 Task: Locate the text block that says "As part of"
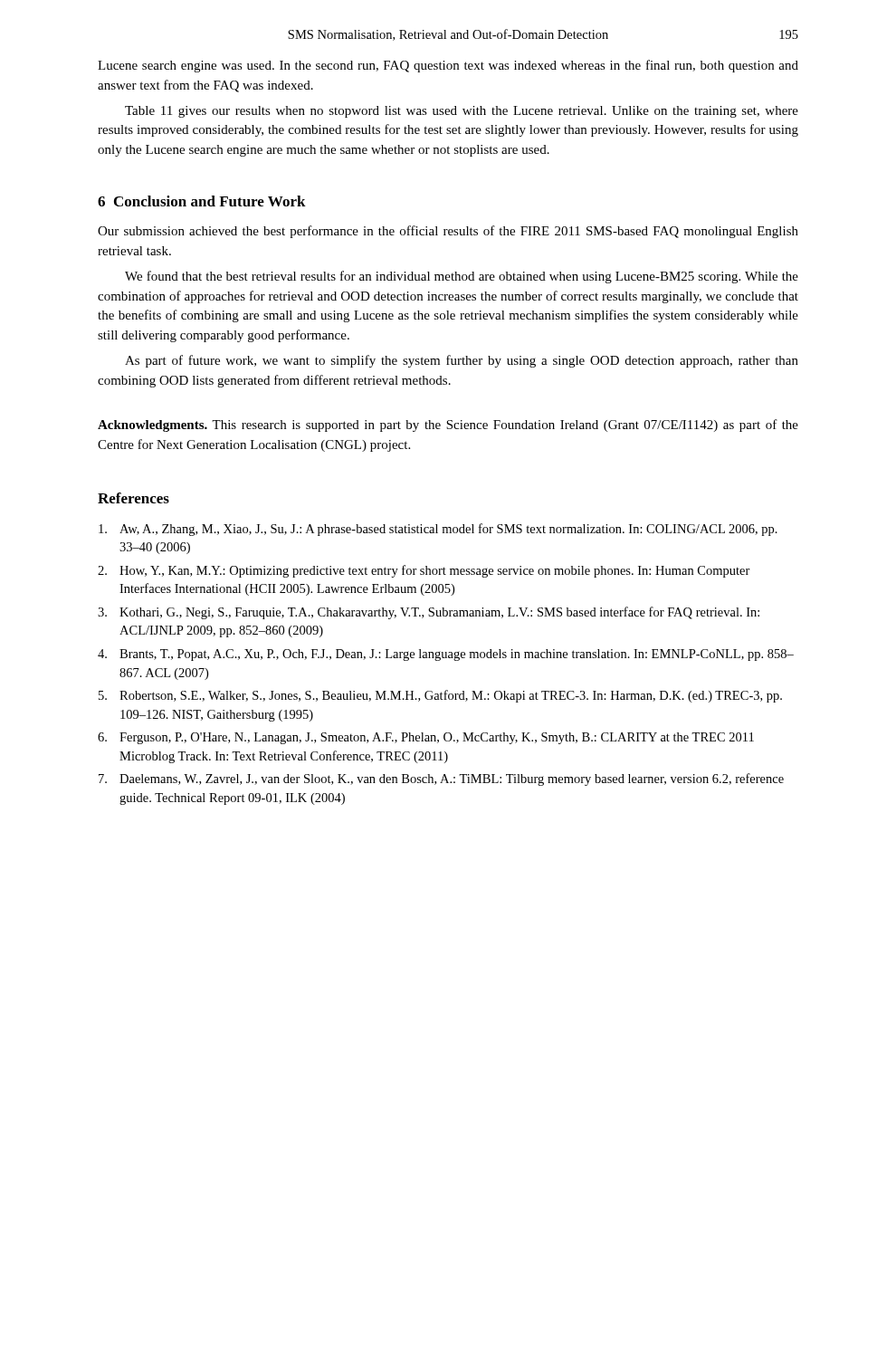point(448,370)
